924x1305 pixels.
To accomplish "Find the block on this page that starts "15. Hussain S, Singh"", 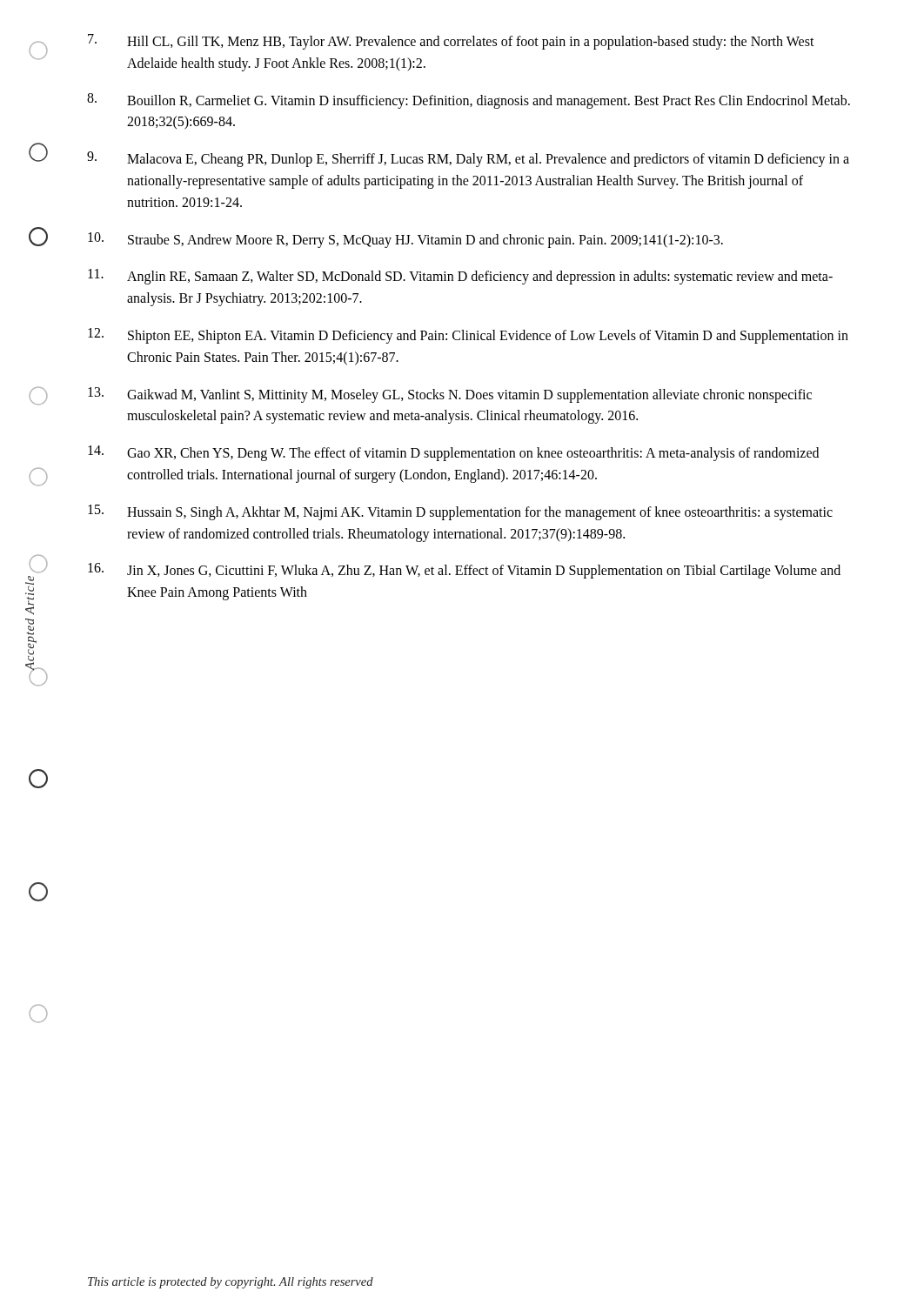I will pyautogui.click(x=470, y=523).
